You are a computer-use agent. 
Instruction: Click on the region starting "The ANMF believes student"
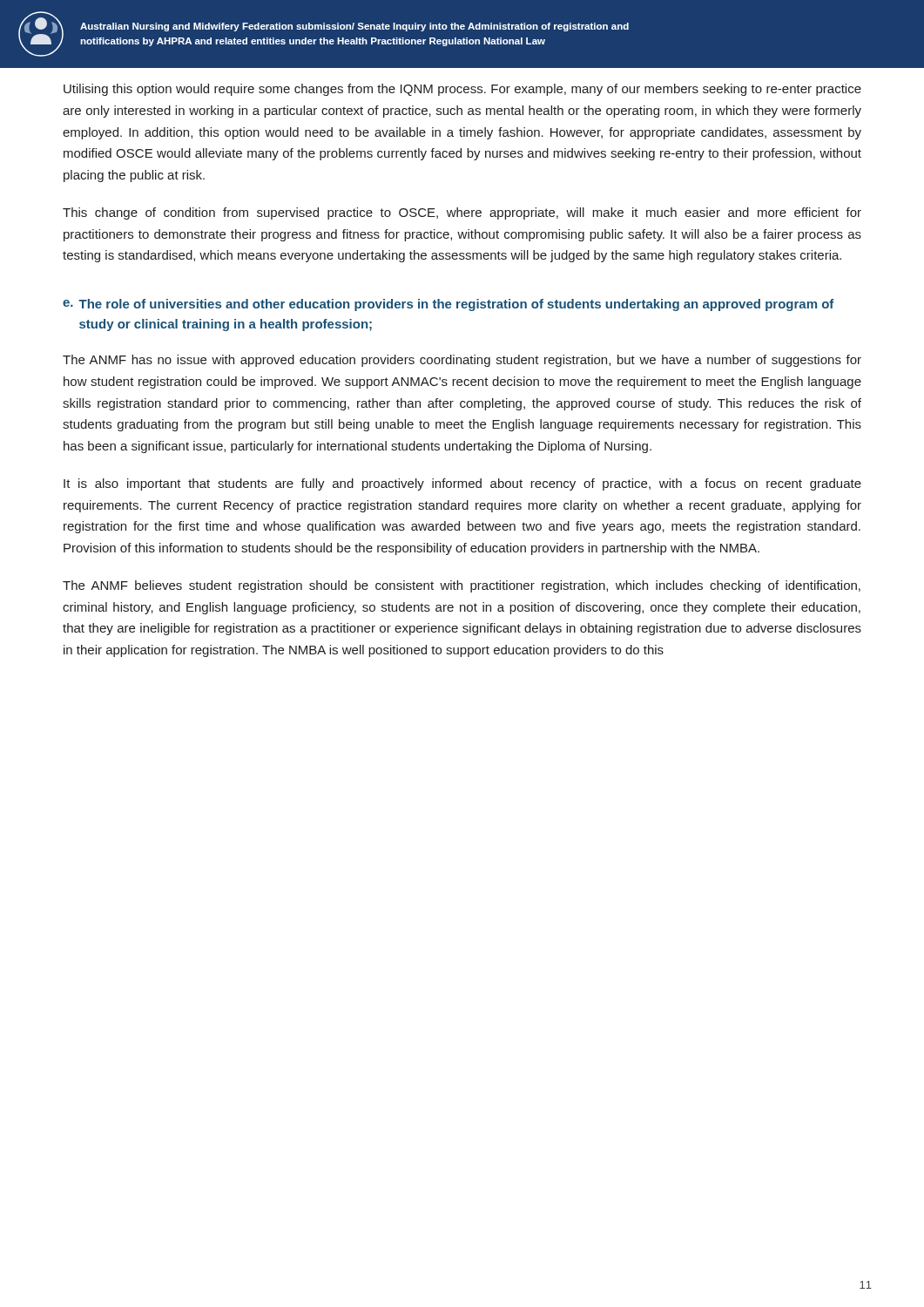tap(462, 617)
